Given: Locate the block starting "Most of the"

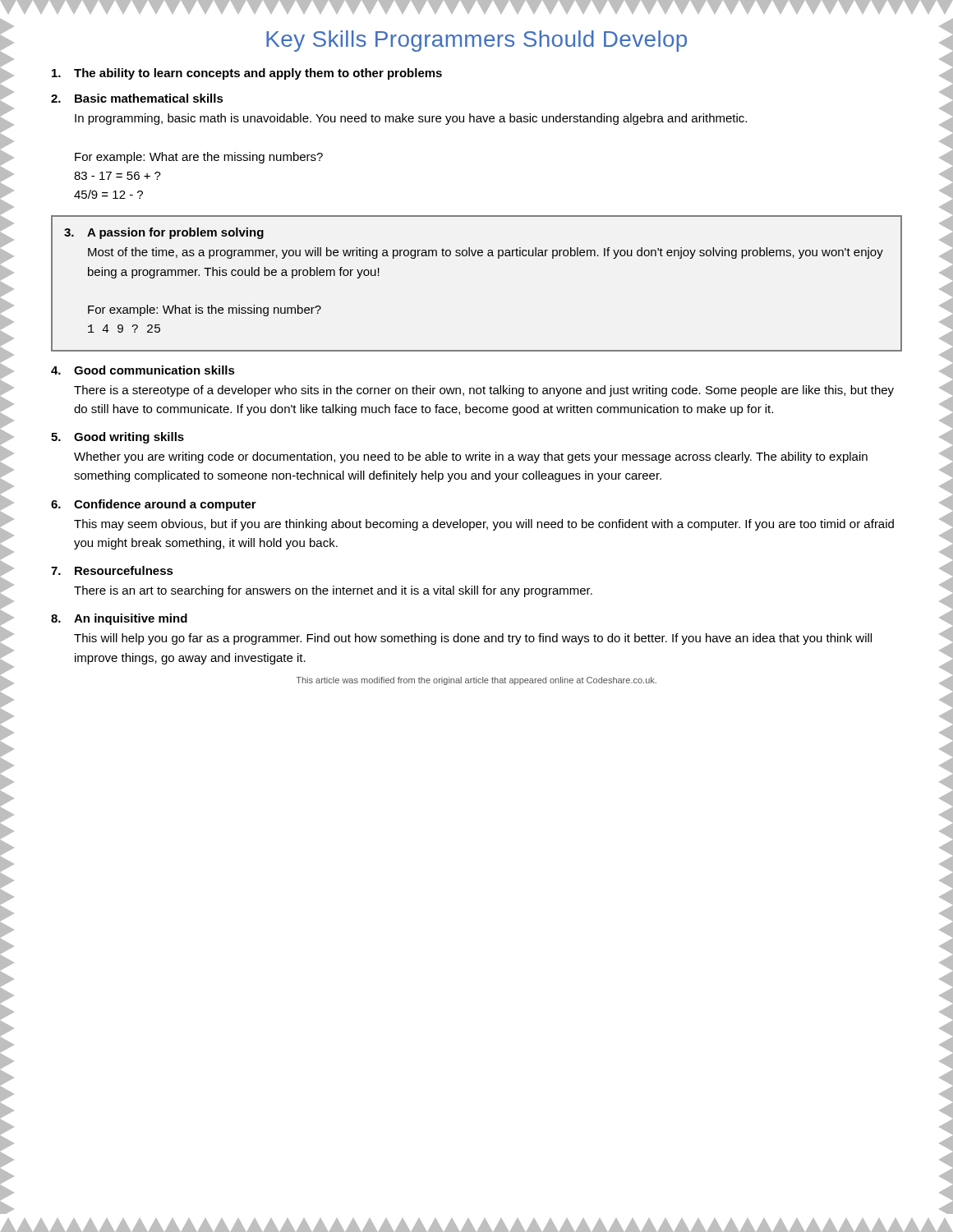Looking at the screenshot, I should tap(486, 253).
